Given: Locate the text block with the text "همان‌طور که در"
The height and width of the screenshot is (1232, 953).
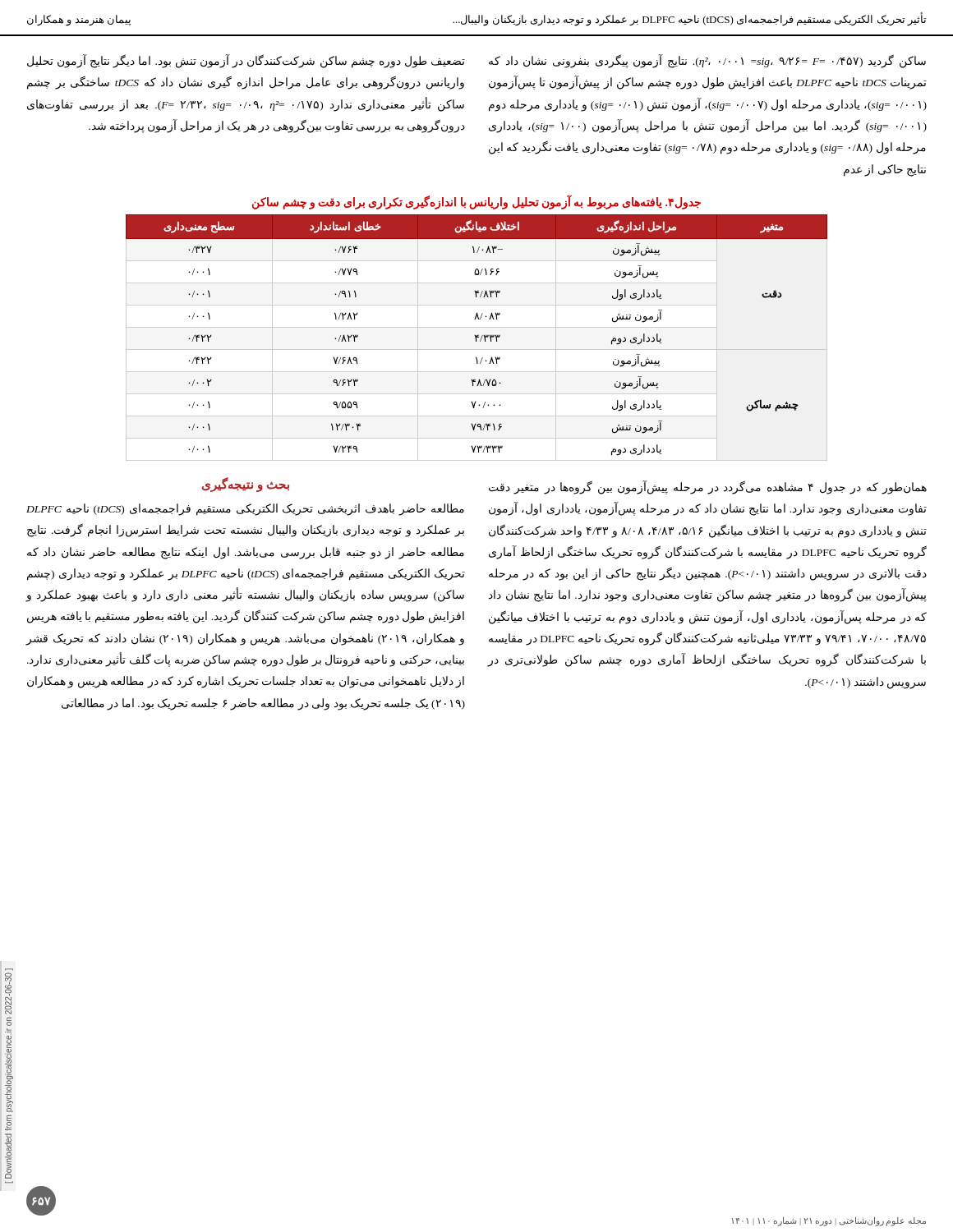Looking at the screenshot, I should (707, 585).
